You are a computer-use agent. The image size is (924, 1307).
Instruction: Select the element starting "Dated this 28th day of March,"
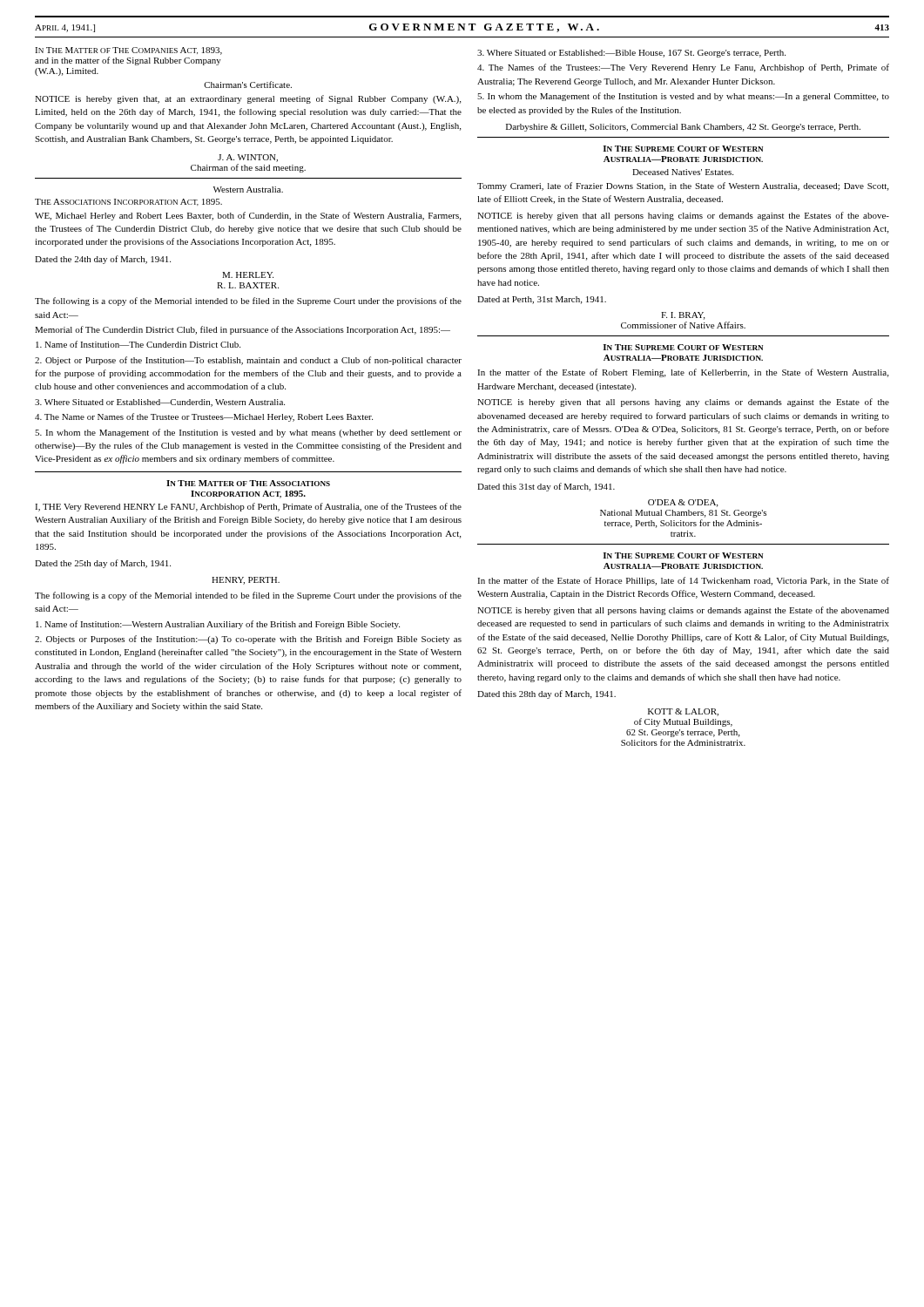click(547, 694)
